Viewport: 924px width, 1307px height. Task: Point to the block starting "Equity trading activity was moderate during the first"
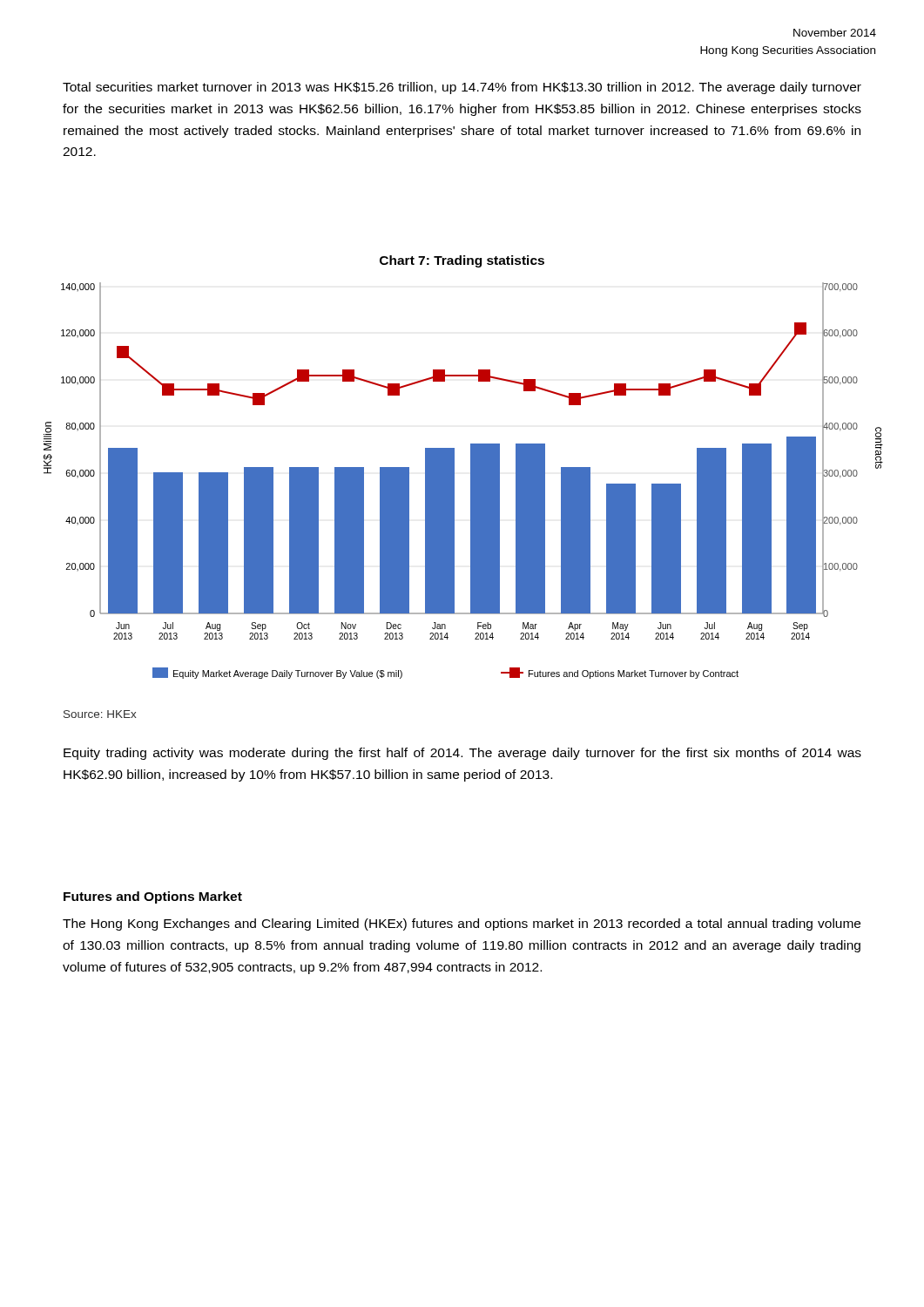click(462, 763)
